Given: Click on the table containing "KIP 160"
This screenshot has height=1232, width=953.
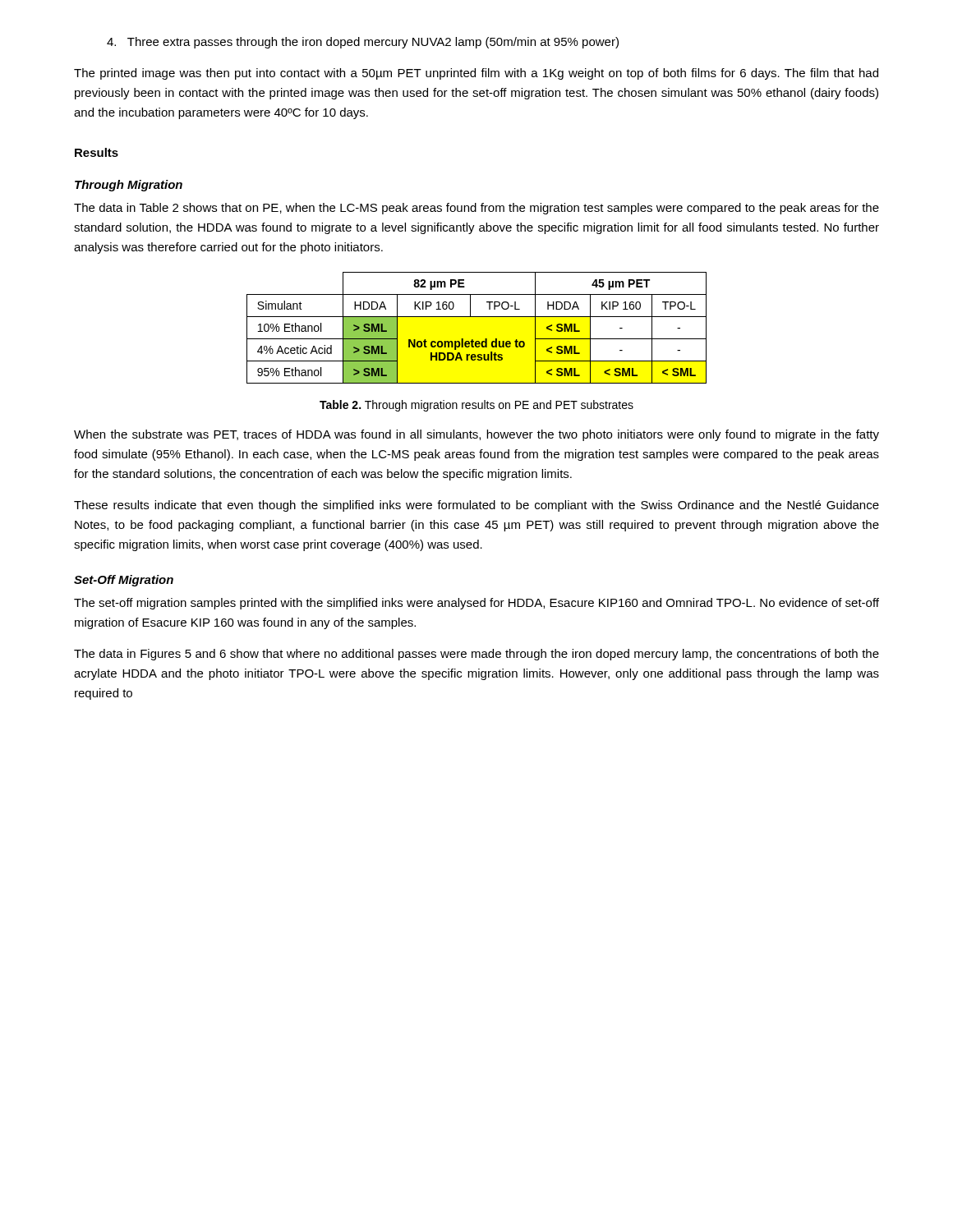Looking at the screenshot, I should click(476, 327).
